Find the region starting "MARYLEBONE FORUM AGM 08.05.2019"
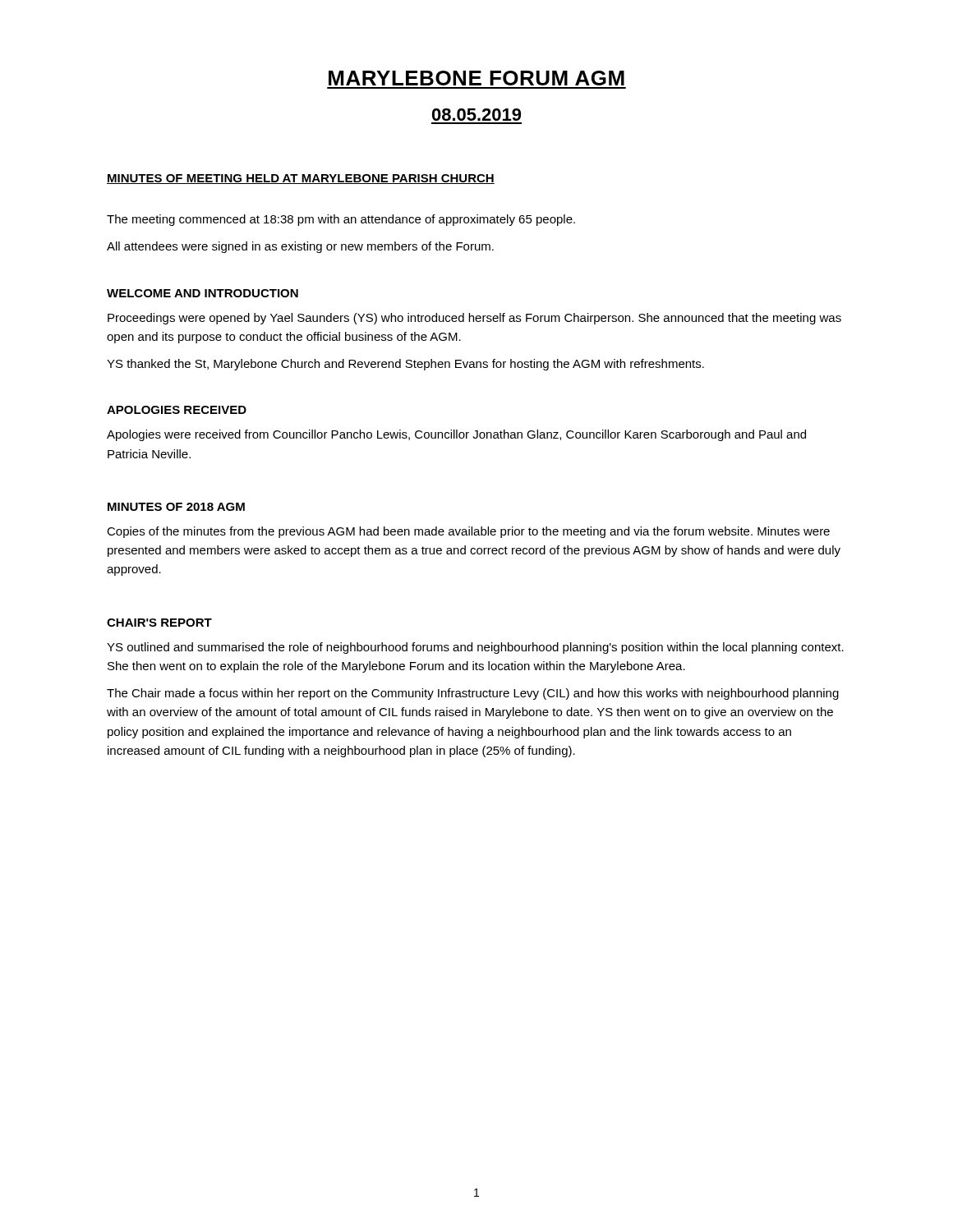Screen dimensions: 1232x953 pos(476,96)
